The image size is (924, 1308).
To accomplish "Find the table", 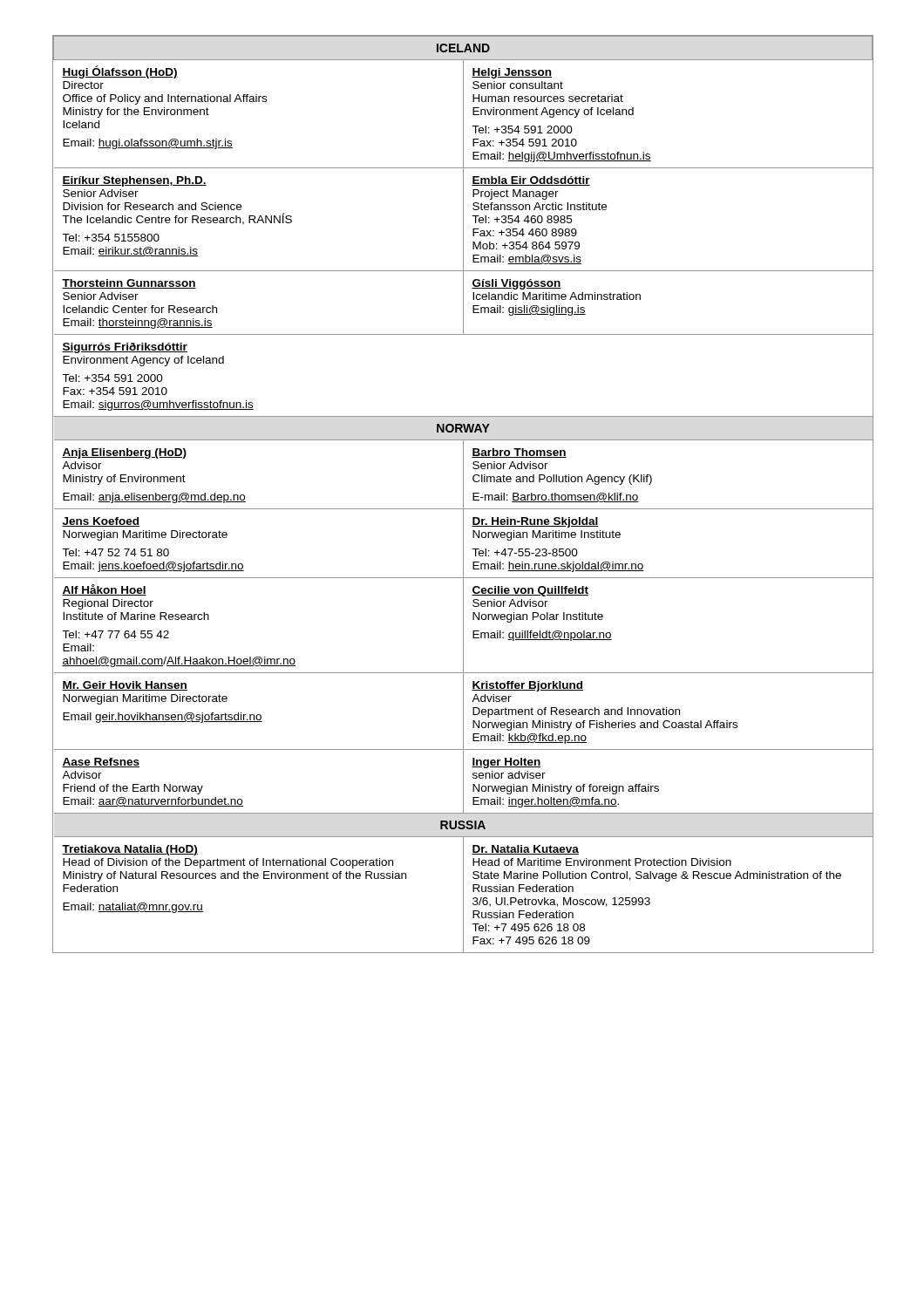I will (x=463, y=494).
